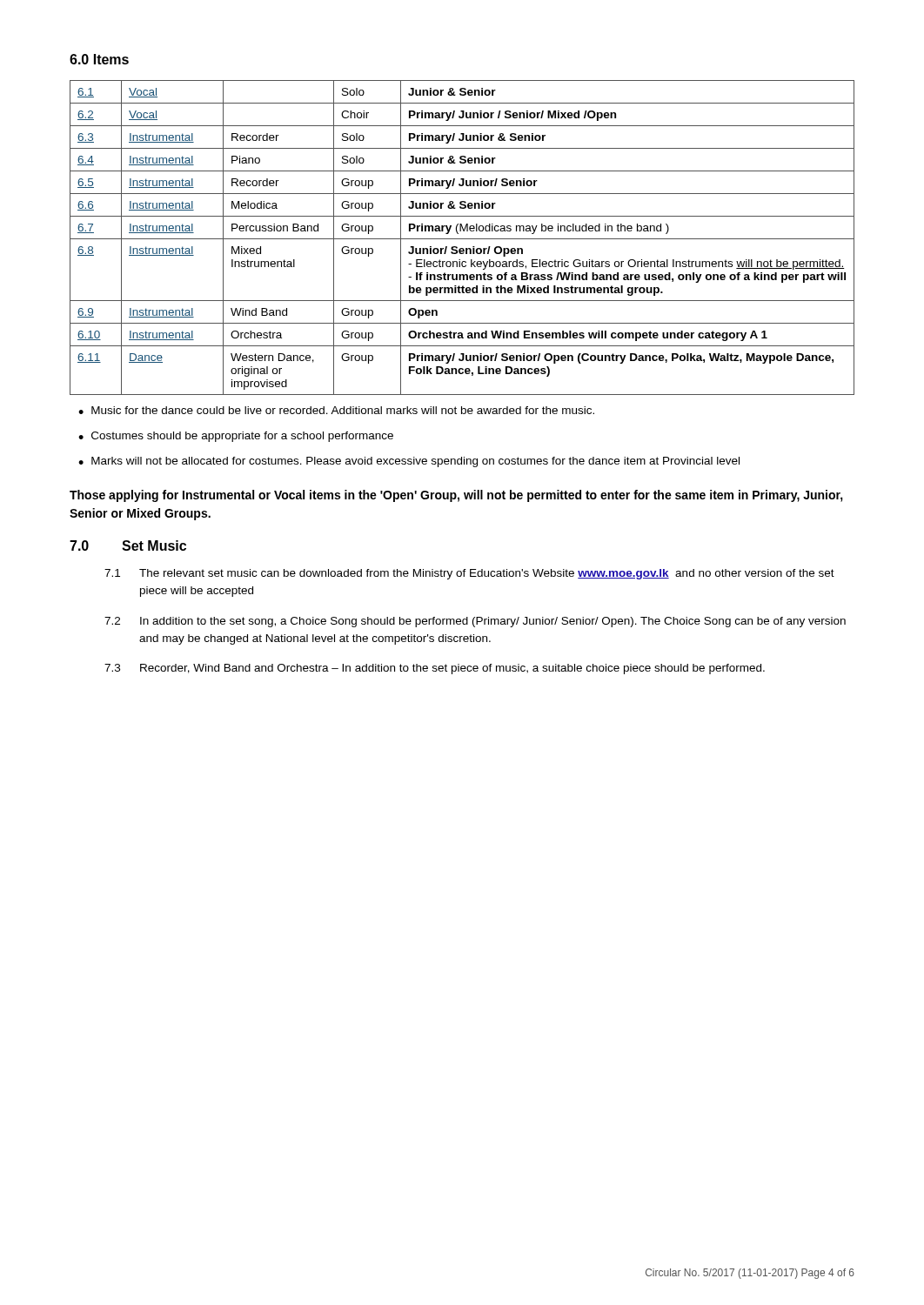Find the block on this page that starts "Those applying for Instrumental or Vocal items in"
Viewport: 924px width, 1305px height.
coord(456,504)
